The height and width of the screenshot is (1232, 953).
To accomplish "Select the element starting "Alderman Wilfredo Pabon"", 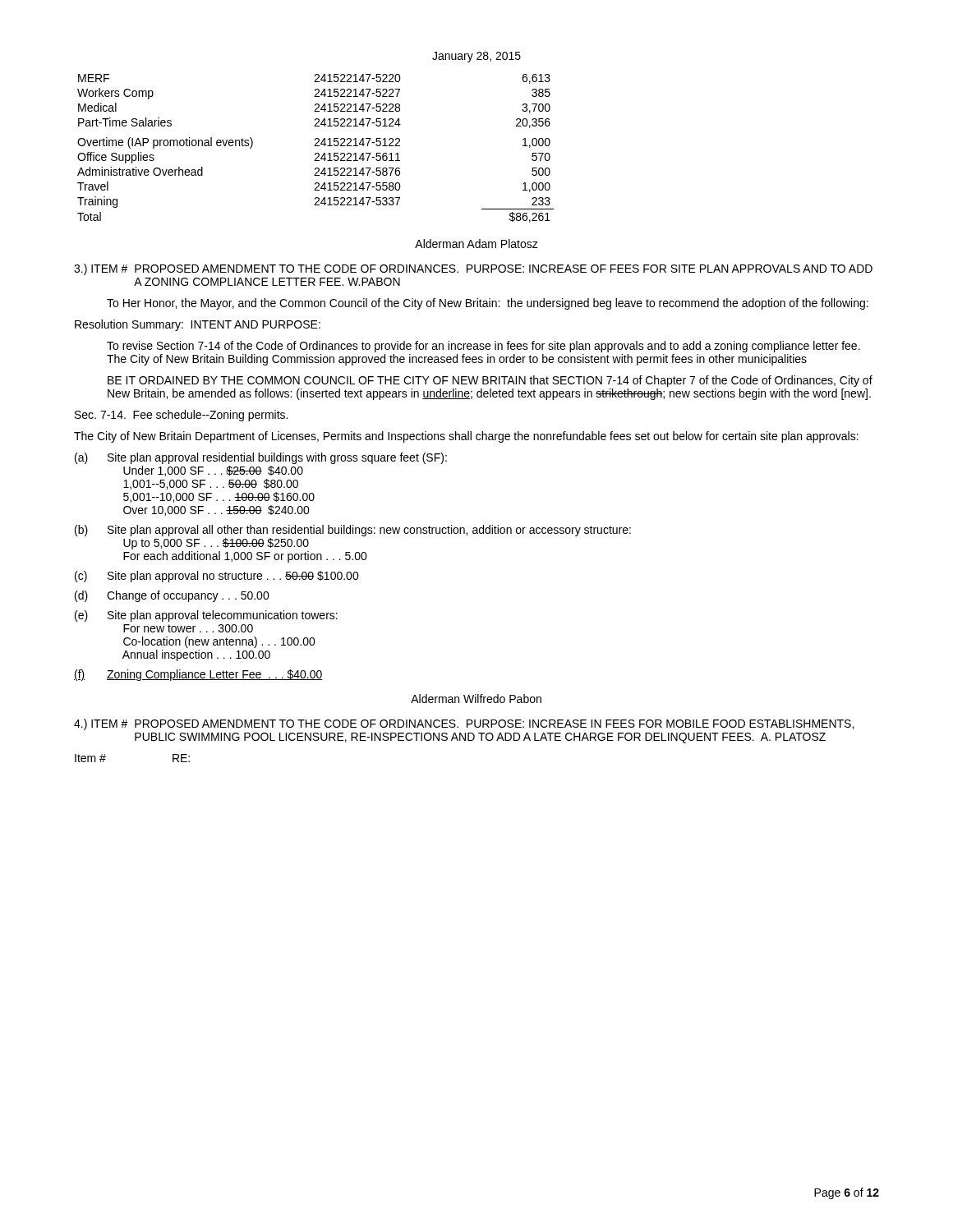I will click(476, 699).
